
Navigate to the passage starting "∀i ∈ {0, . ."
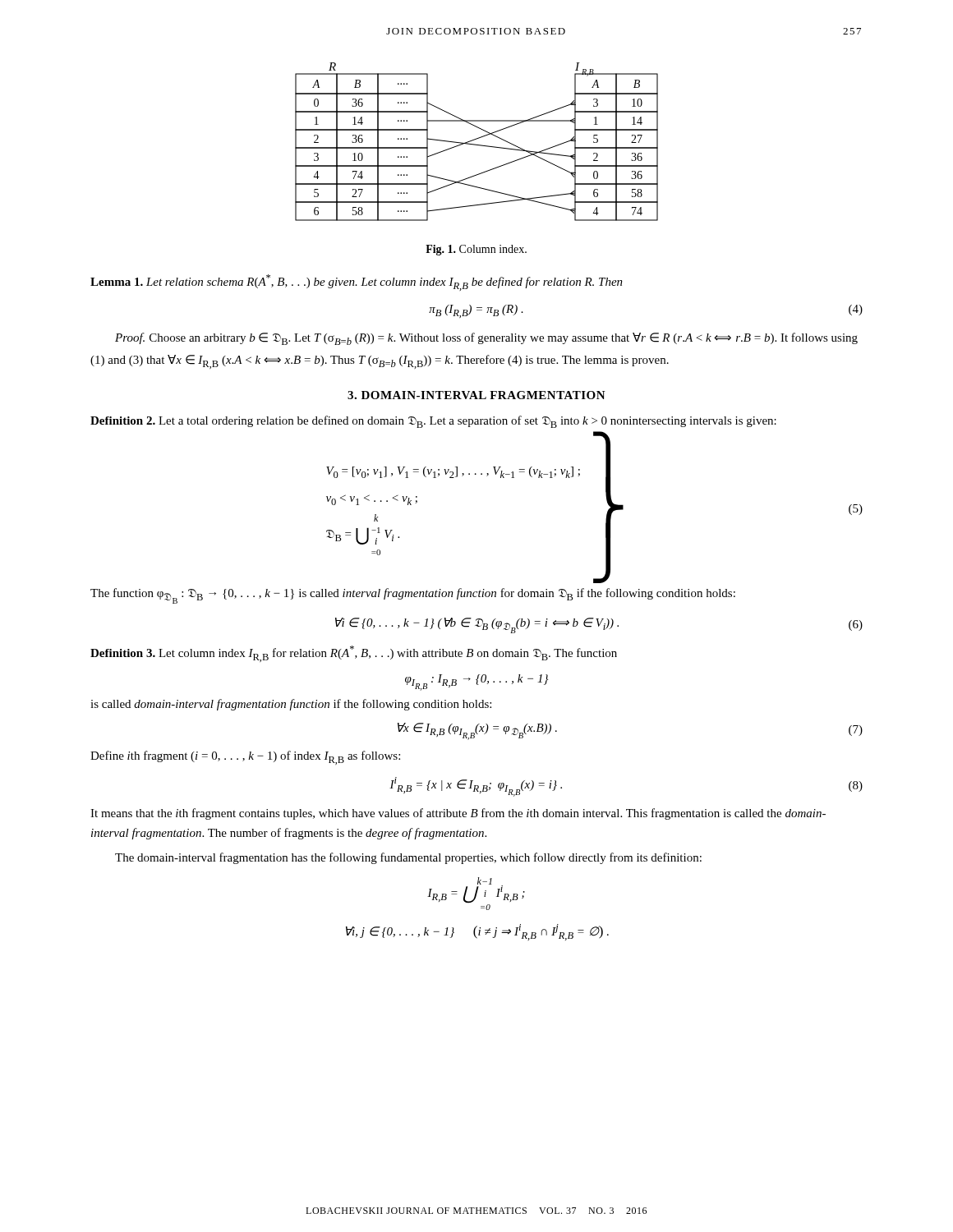598,625
